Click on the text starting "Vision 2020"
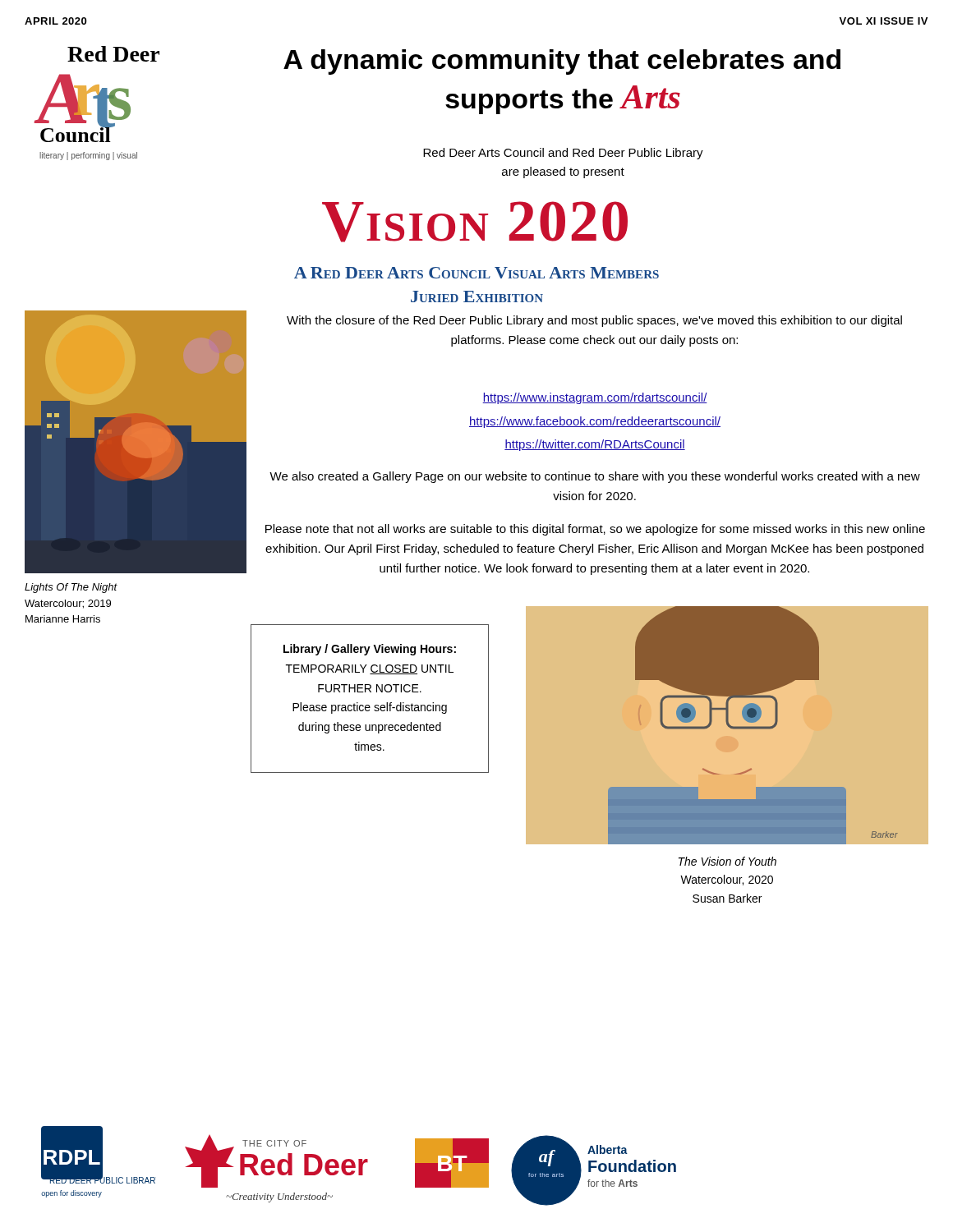Screen dimensions: 1232x953 click(476, 221)
